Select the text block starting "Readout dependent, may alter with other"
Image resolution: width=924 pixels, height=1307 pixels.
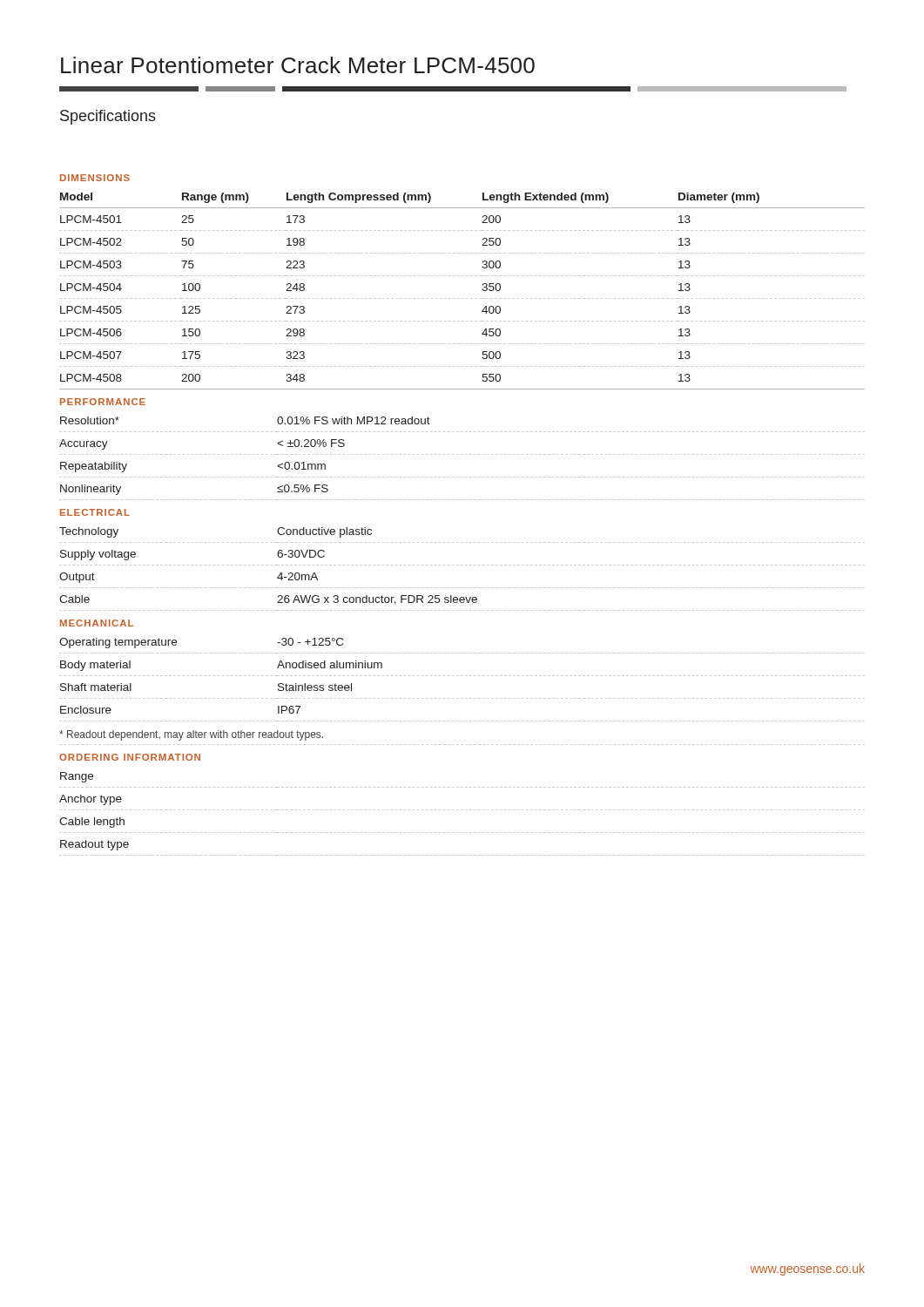[x=462, y=735]
